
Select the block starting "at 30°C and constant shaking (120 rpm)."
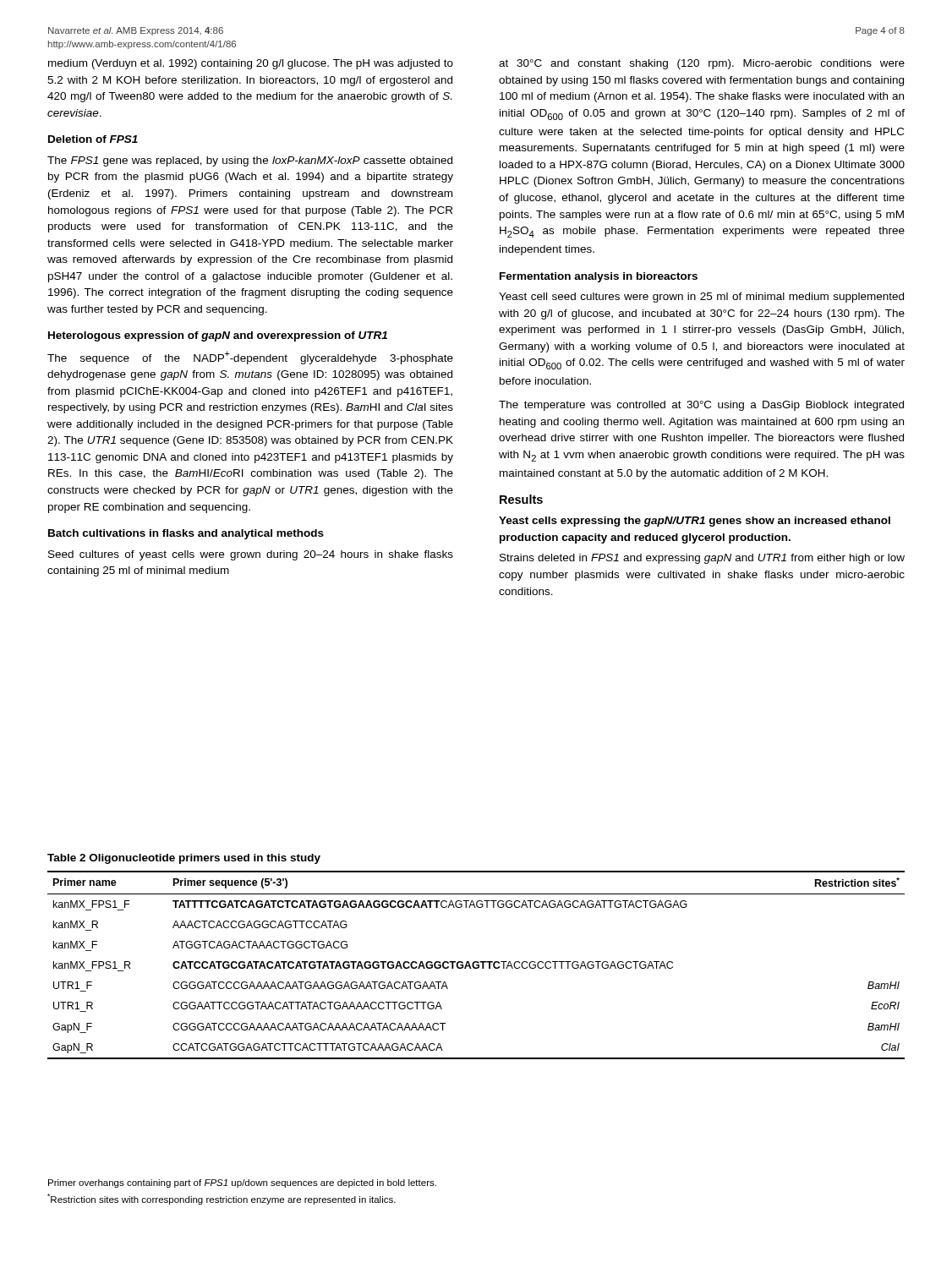tap(702, 156)
